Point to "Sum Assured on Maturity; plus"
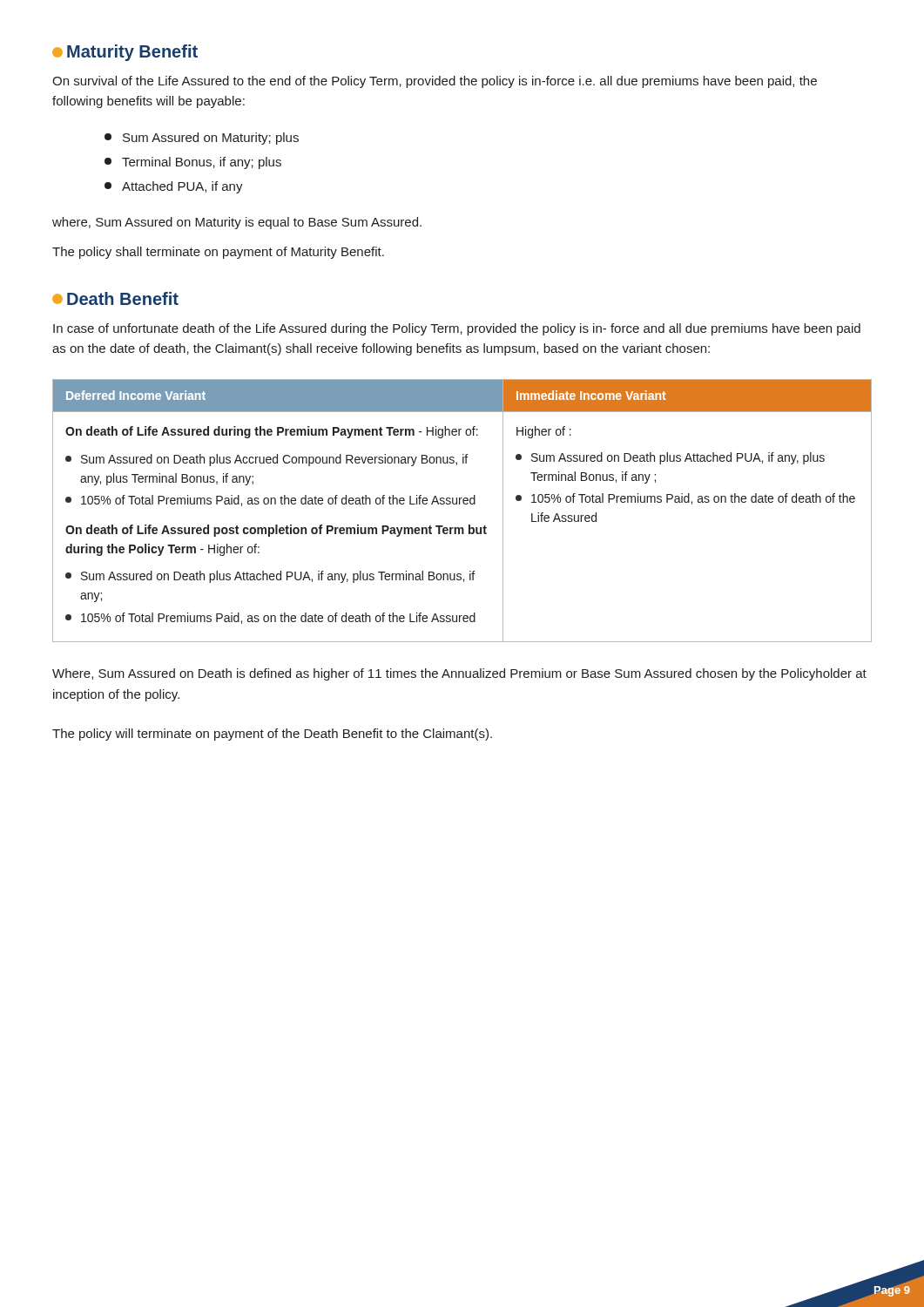The width and height of the screenshot is (924, 1307). [202, 137]
